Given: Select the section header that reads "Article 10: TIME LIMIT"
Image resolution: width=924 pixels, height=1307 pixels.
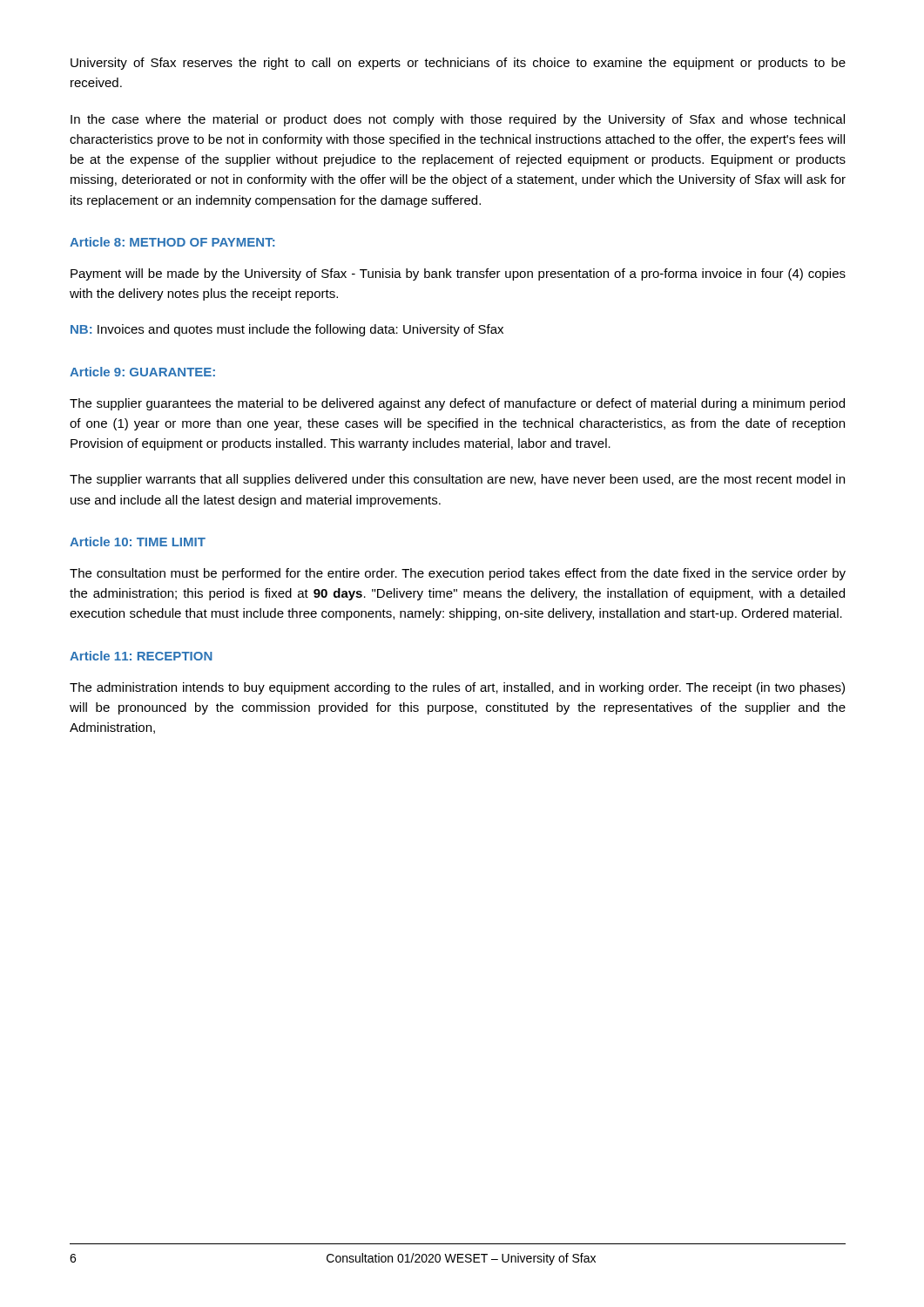Looking at the screenshot, I should pos(138,541).
